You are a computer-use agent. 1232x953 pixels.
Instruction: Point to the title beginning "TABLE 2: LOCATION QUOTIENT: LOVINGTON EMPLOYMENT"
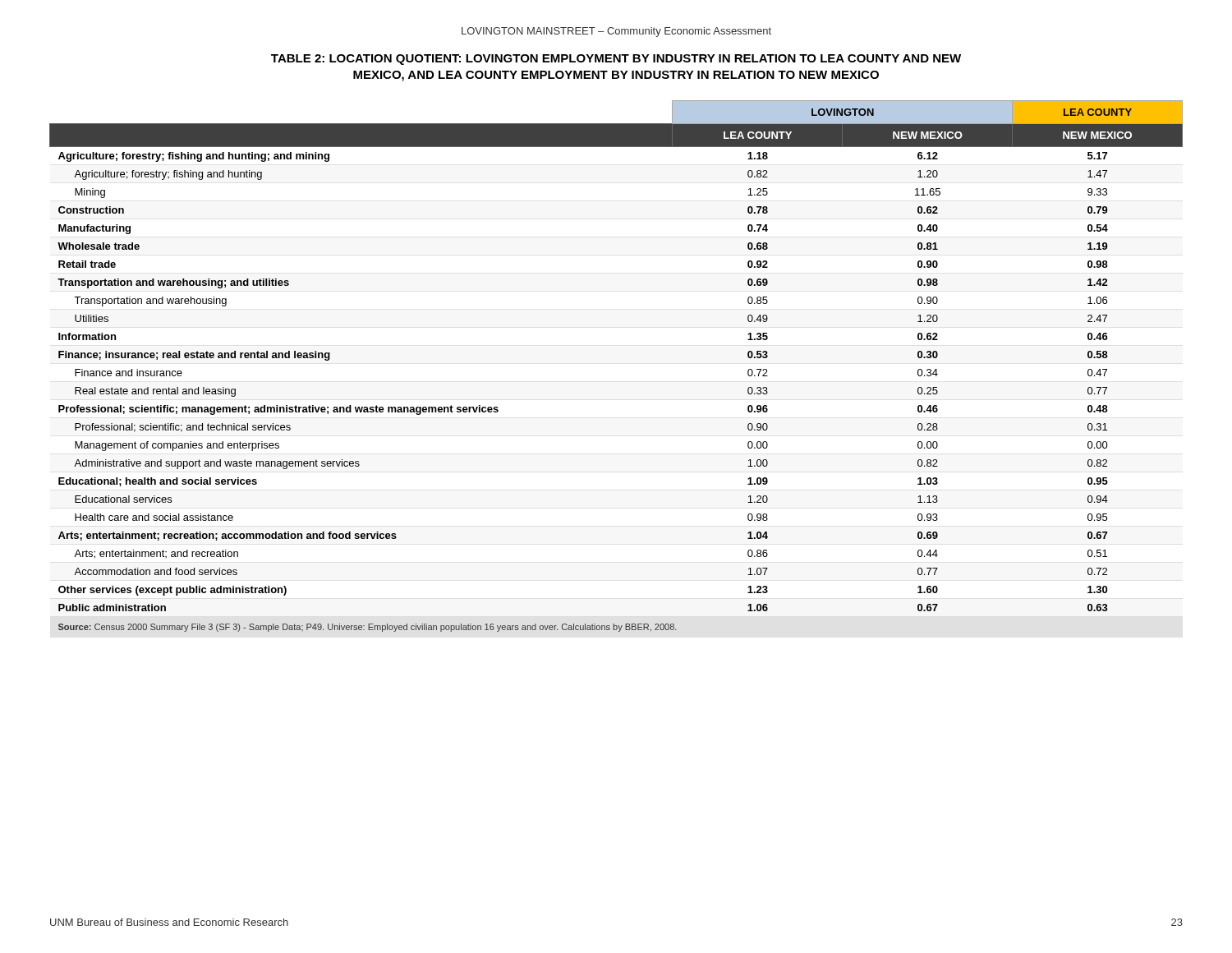pos(616,66)
